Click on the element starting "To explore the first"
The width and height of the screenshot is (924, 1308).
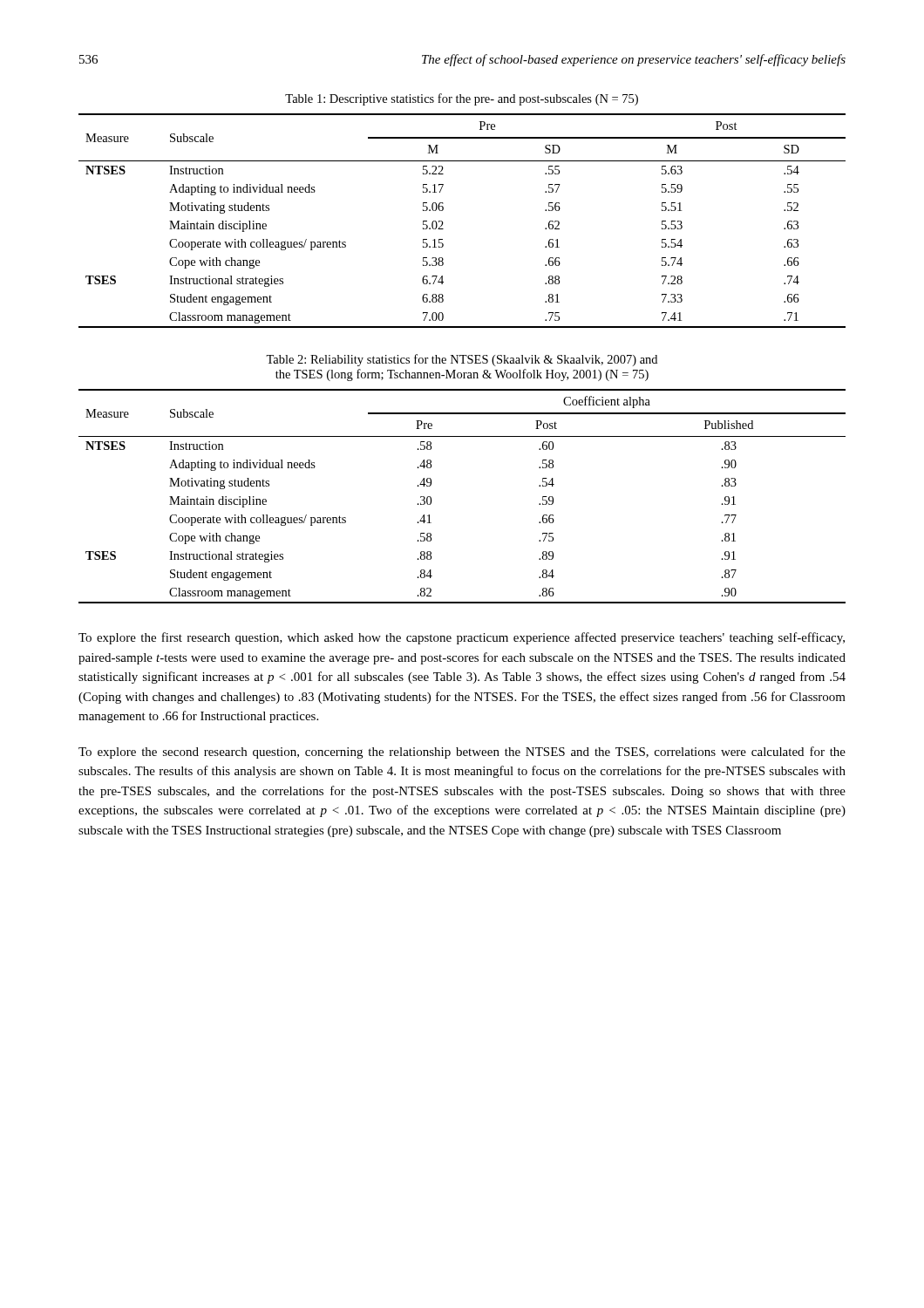462,677
